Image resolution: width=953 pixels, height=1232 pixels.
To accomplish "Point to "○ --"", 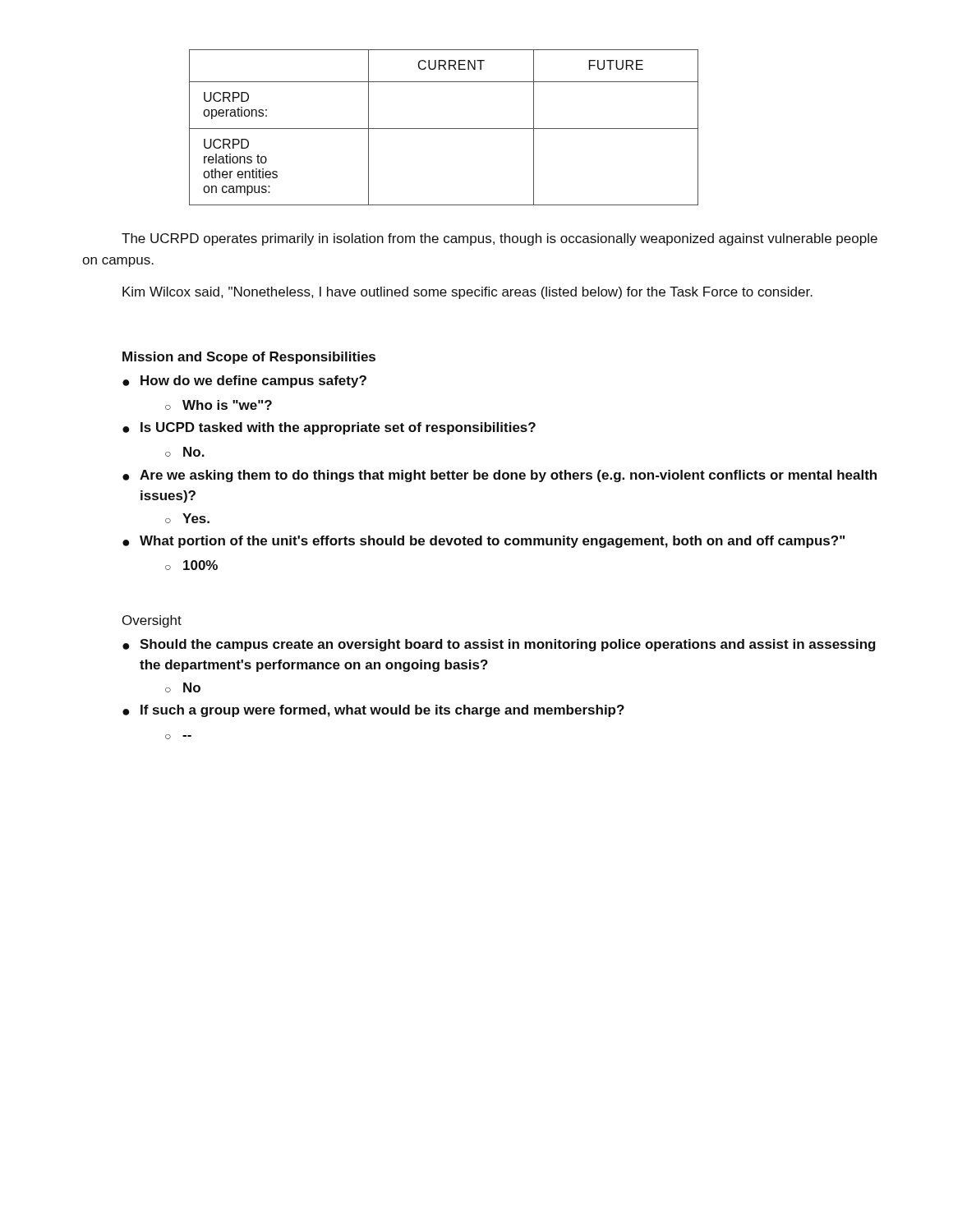I will tap(184, 736).
